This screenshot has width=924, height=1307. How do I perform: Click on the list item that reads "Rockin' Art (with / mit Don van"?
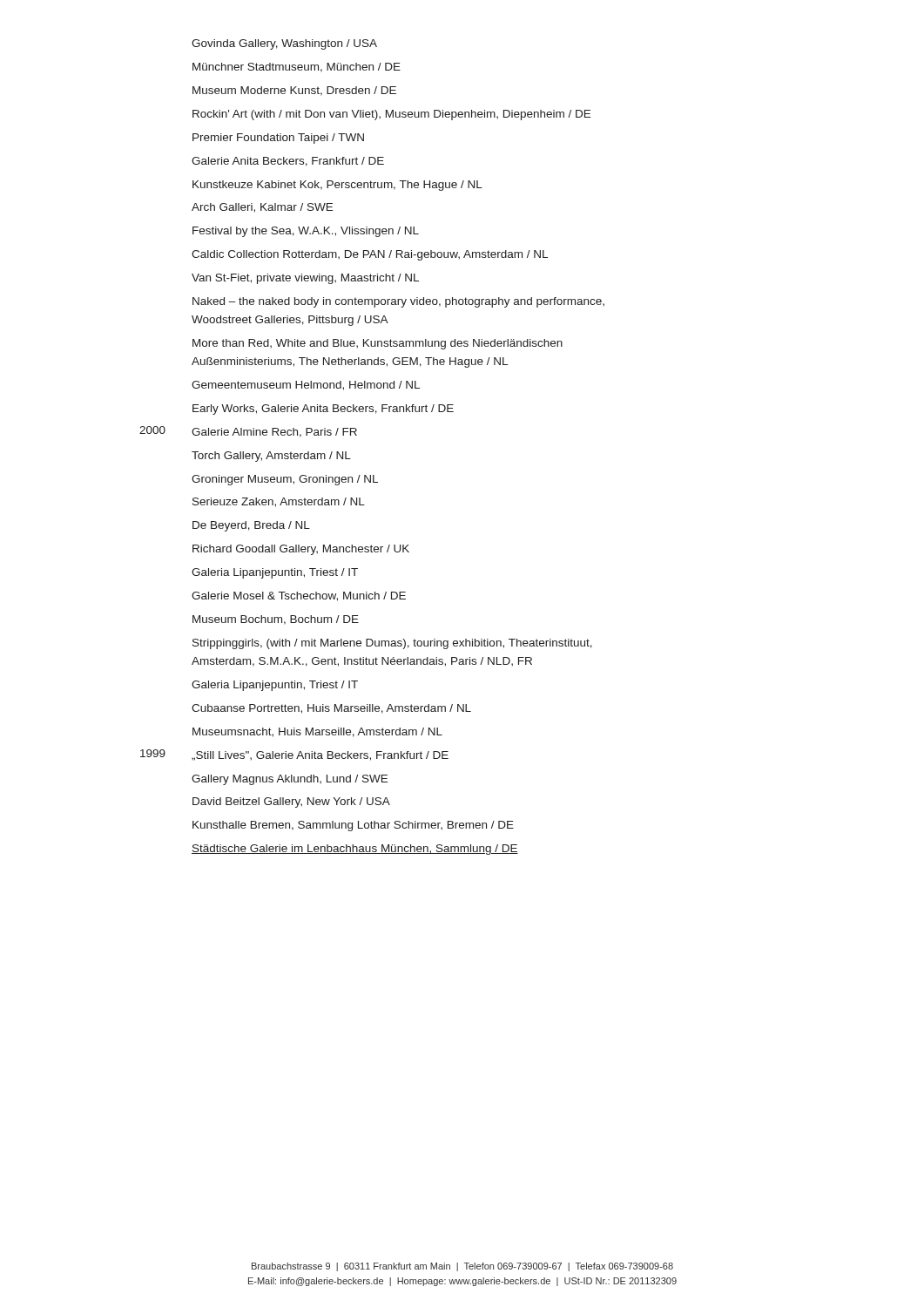(501, 115)
